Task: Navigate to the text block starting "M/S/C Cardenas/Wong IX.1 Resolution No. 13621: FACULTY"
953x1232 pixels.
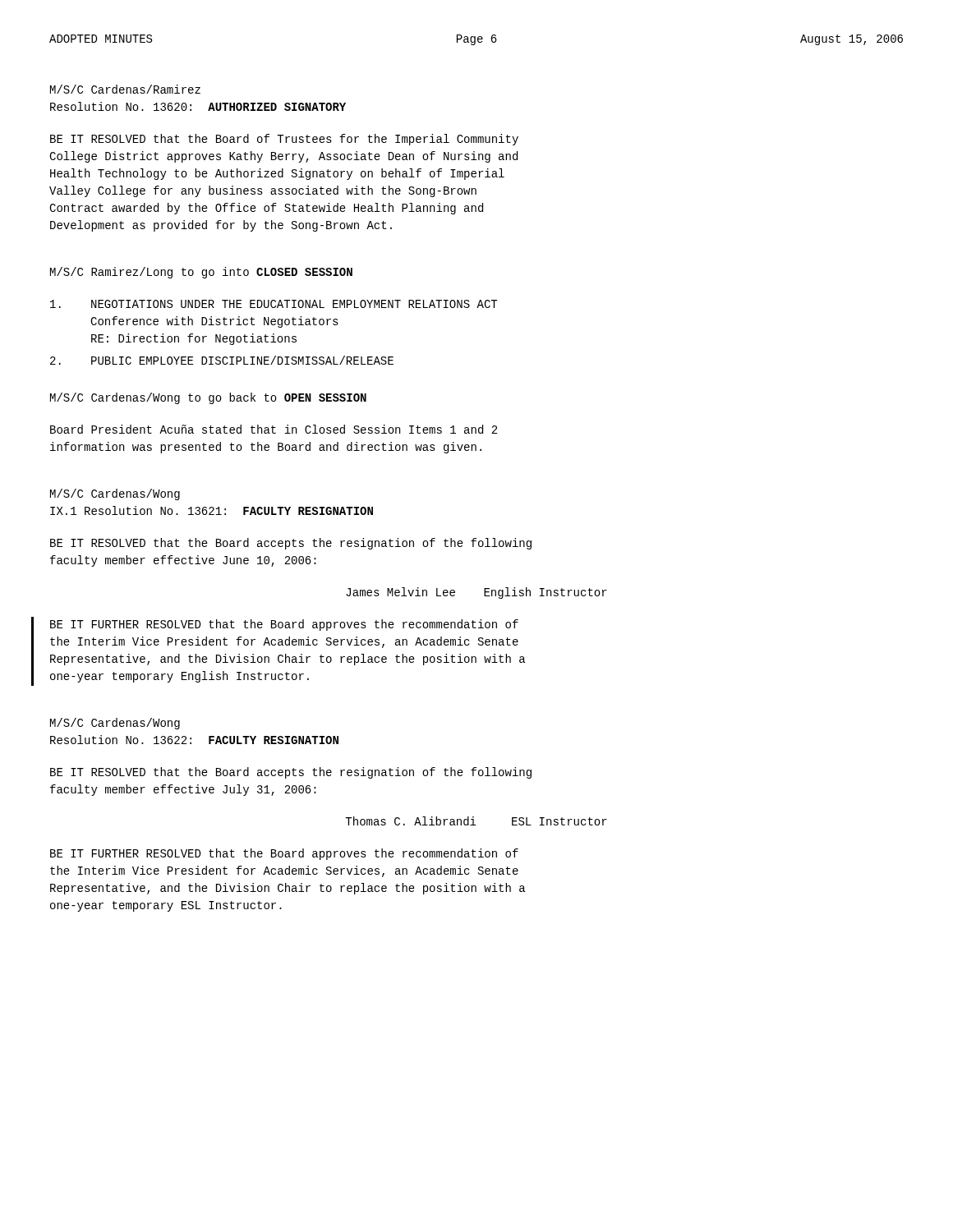Action: 211,503
